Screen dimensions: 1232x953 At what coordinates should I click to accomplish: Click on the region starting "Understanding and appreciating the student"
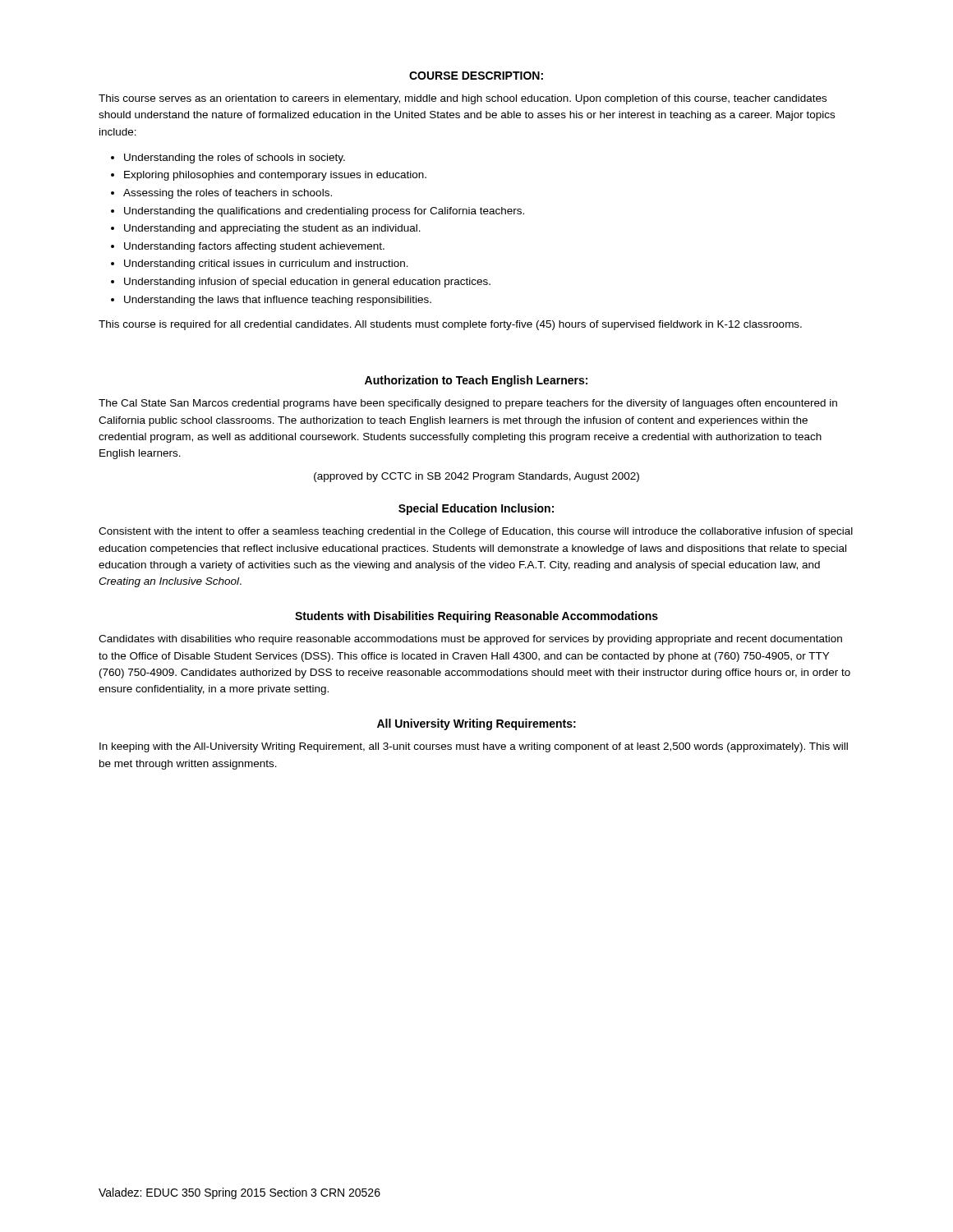coord(272,228)
